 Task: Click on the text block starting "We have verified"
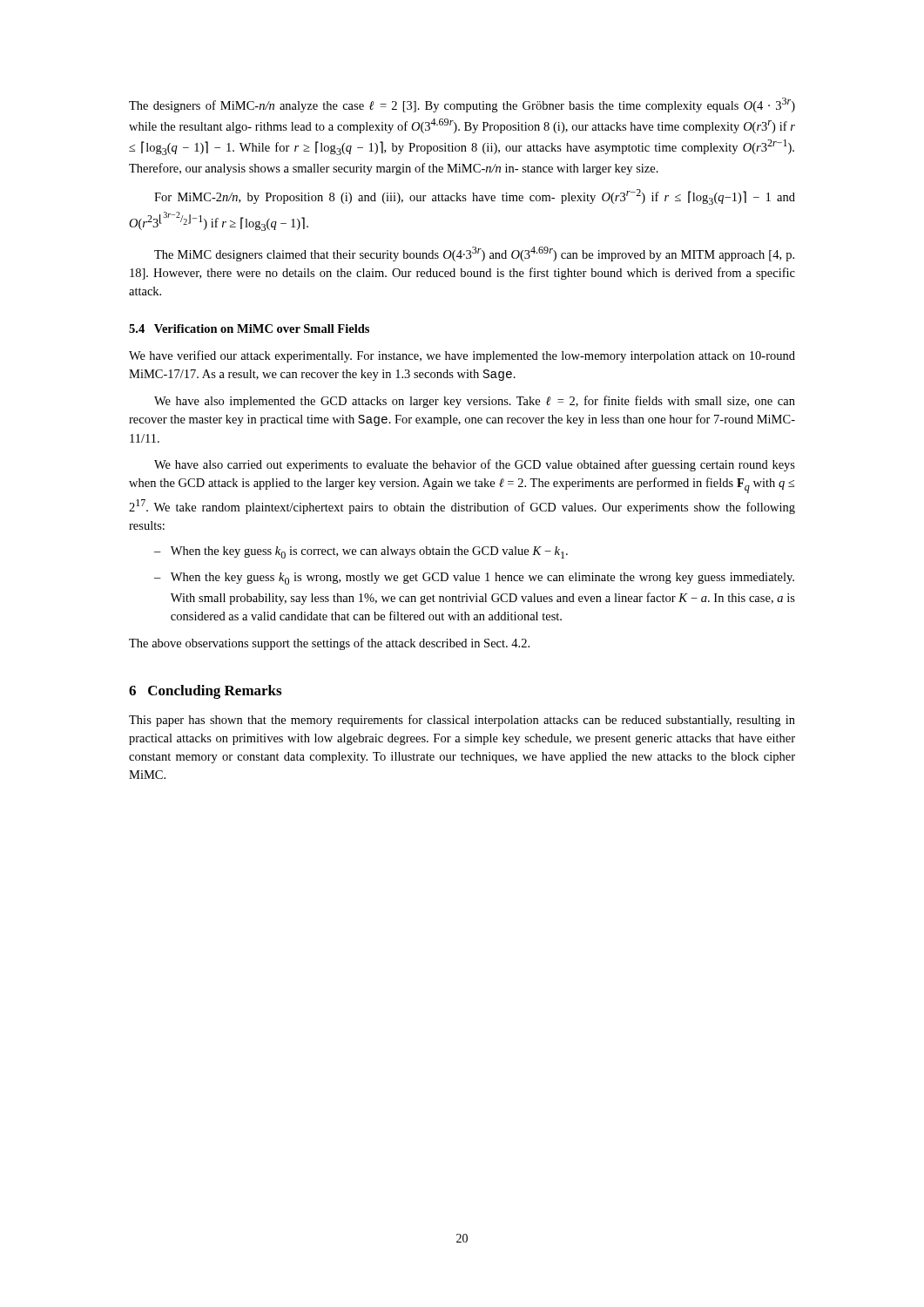[462, 366]
